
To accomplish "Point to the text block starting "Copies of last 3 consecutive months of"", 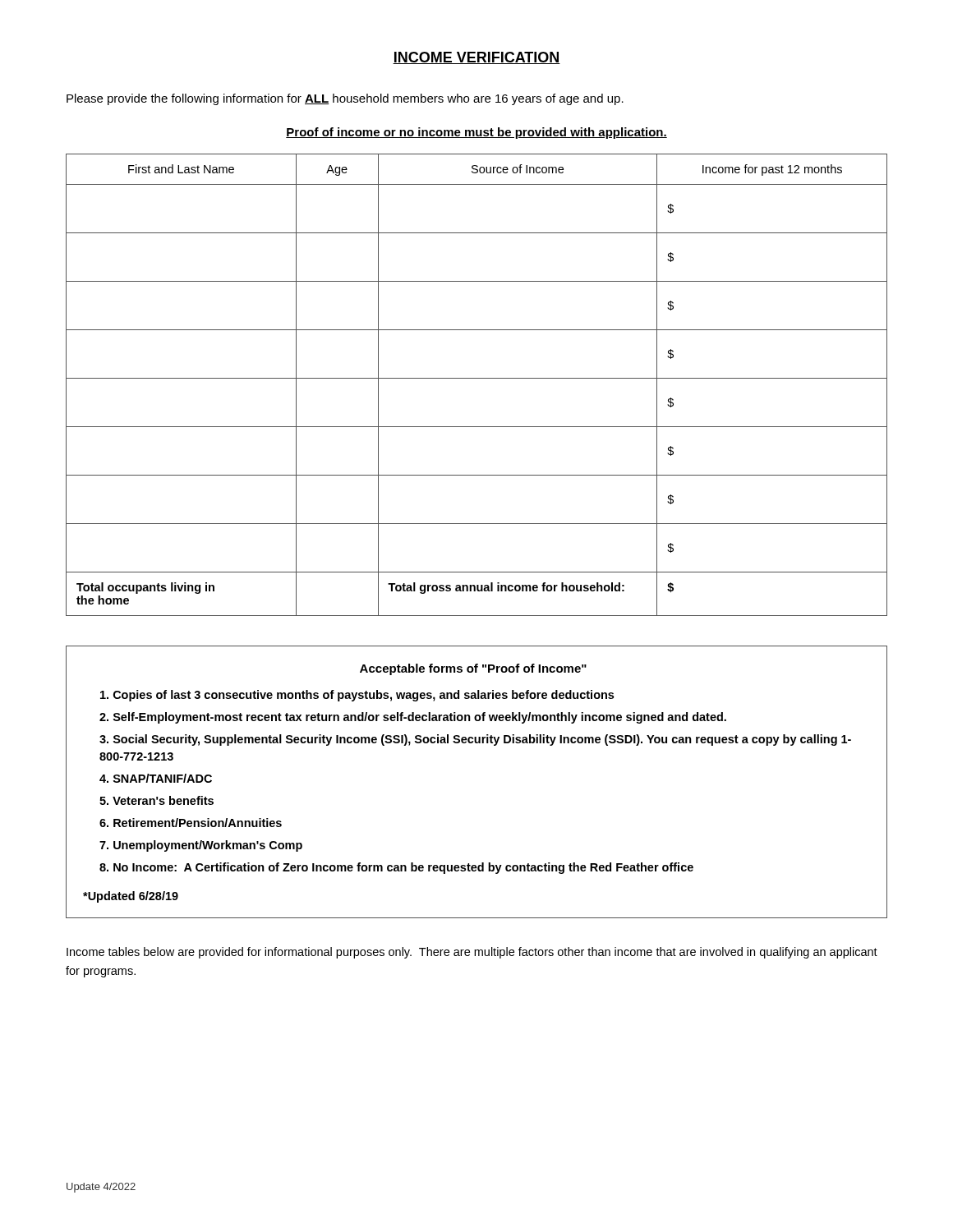I will click(364, 695).
